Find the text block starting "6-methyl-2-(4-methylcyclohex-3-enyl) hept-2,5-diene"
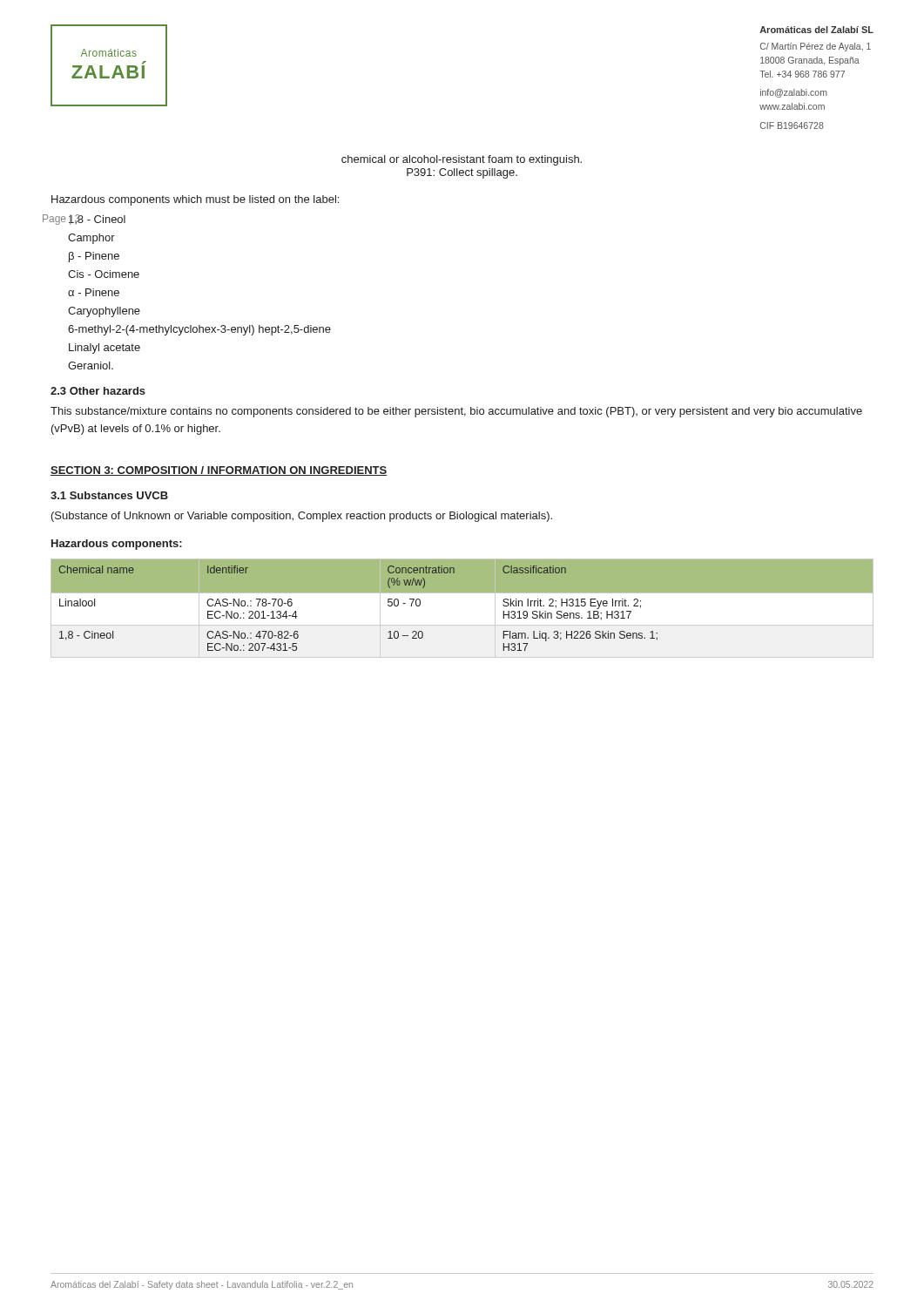The height and width of the screenshot is (1307, 924). tap(199, 329)
